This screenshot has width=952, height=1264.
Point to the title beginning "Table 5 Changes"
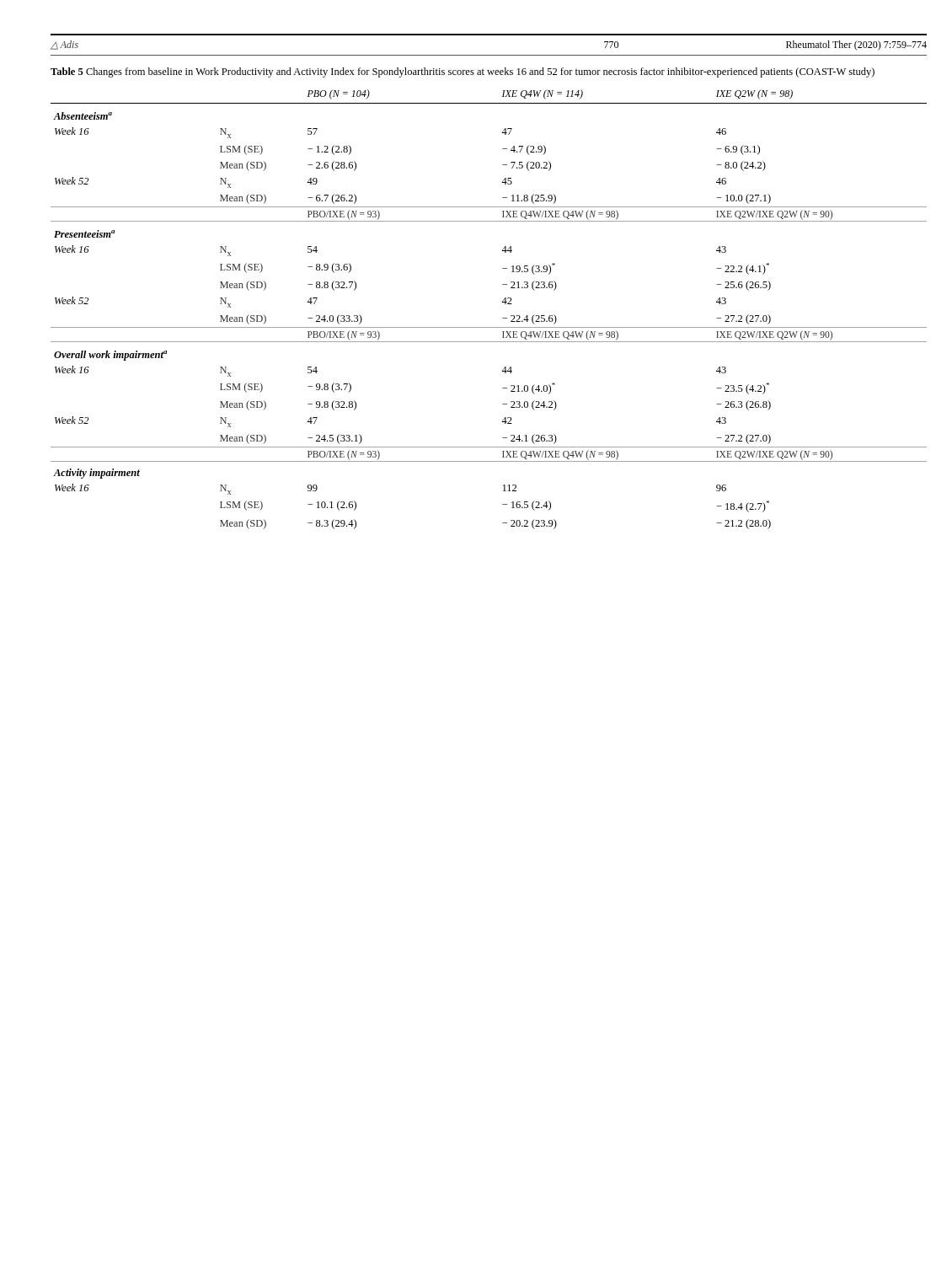tap(463, 72)
